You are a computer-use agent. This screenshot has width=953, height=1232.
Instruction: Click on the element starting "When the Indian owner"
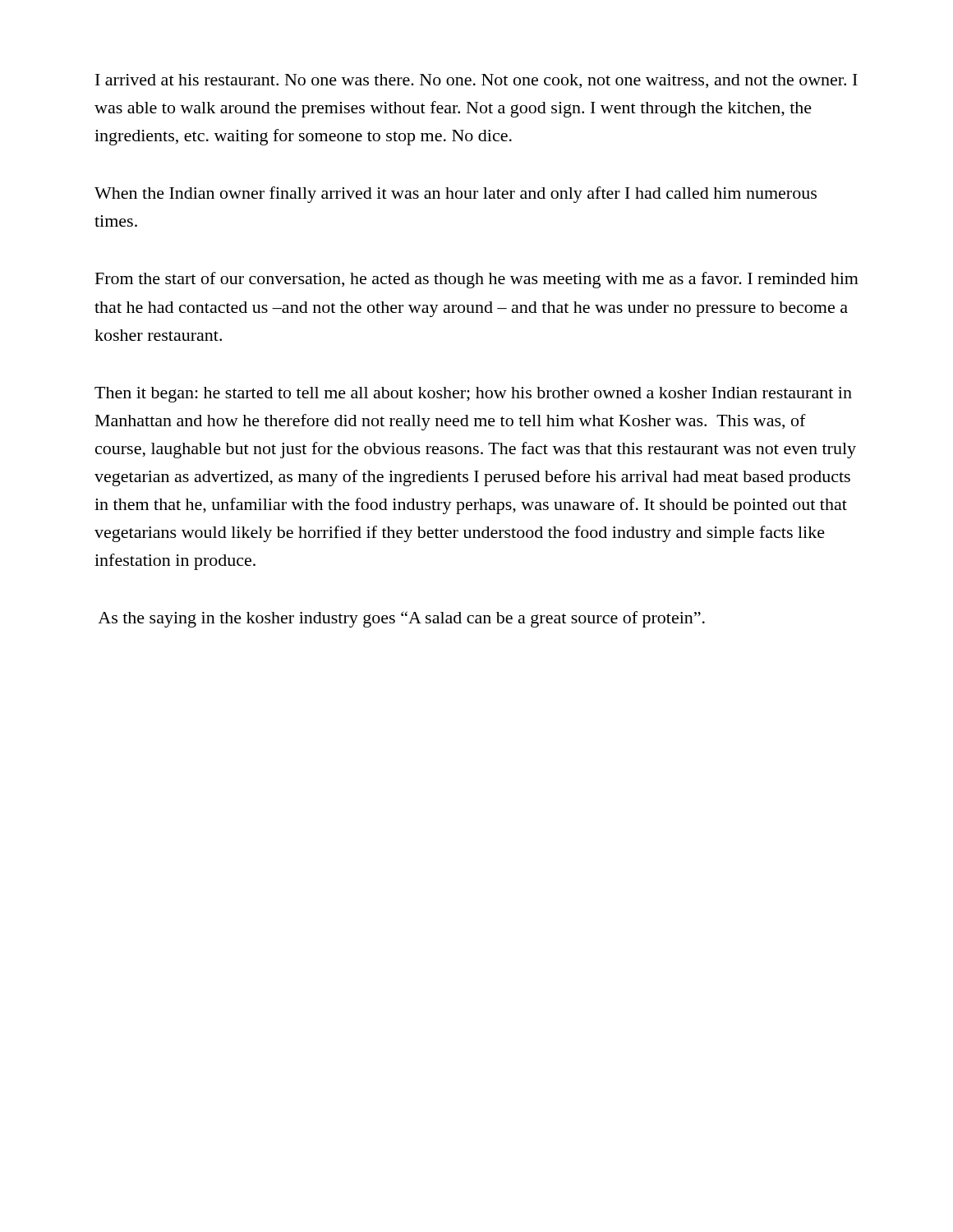(456, 207)
